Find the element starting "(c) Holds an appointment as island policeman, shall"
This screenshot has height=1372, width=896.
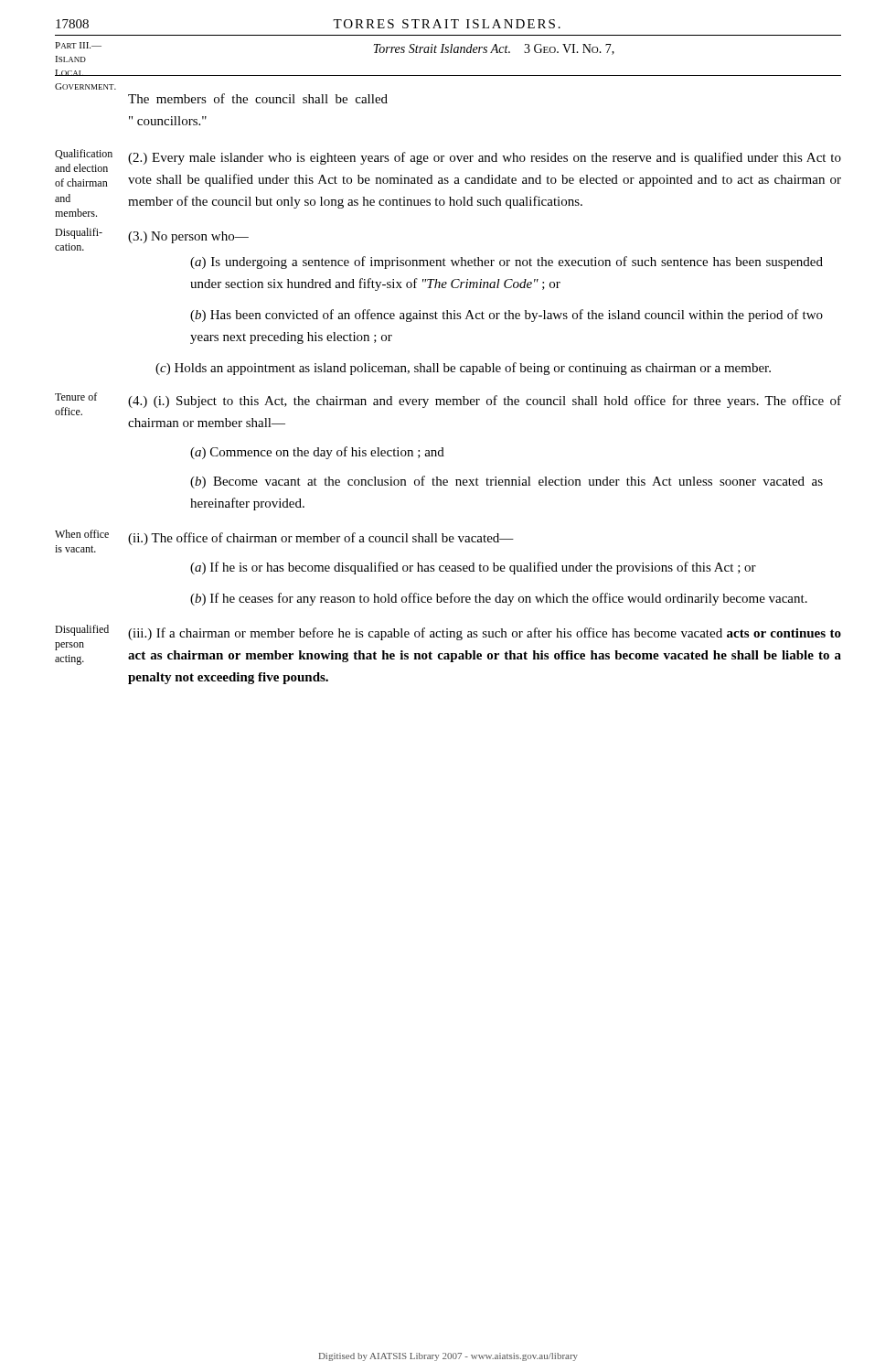tap(464, 368)
